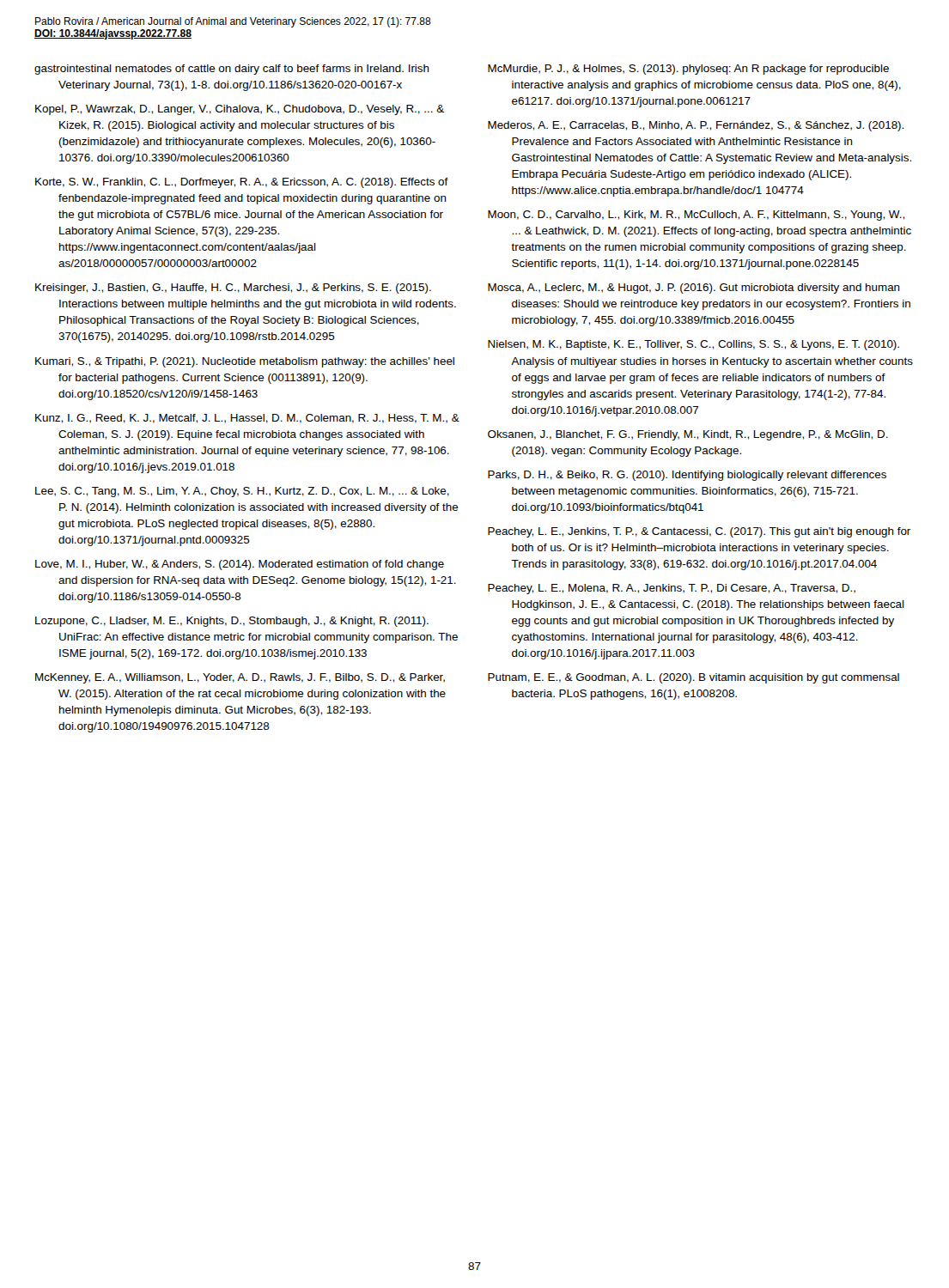Find the list item with the text "Kreisinger, J., Bastien, G.,"
This screenshot has height=1288, width=949.
click(x=246, y=312)
